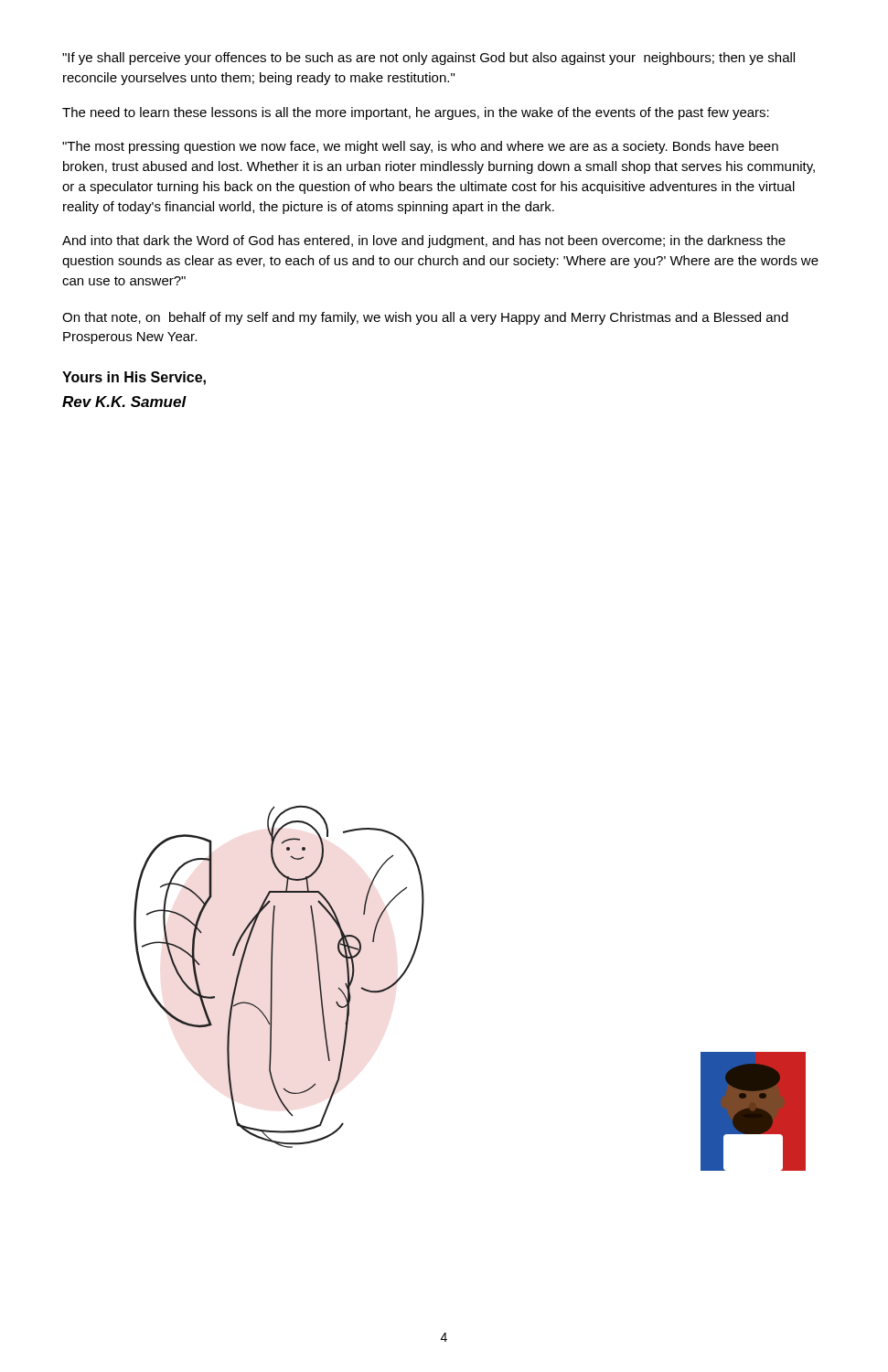The width and height of the screenshot is (888, 1372).
Task: Click on the illustration
Action: point(283,963)
